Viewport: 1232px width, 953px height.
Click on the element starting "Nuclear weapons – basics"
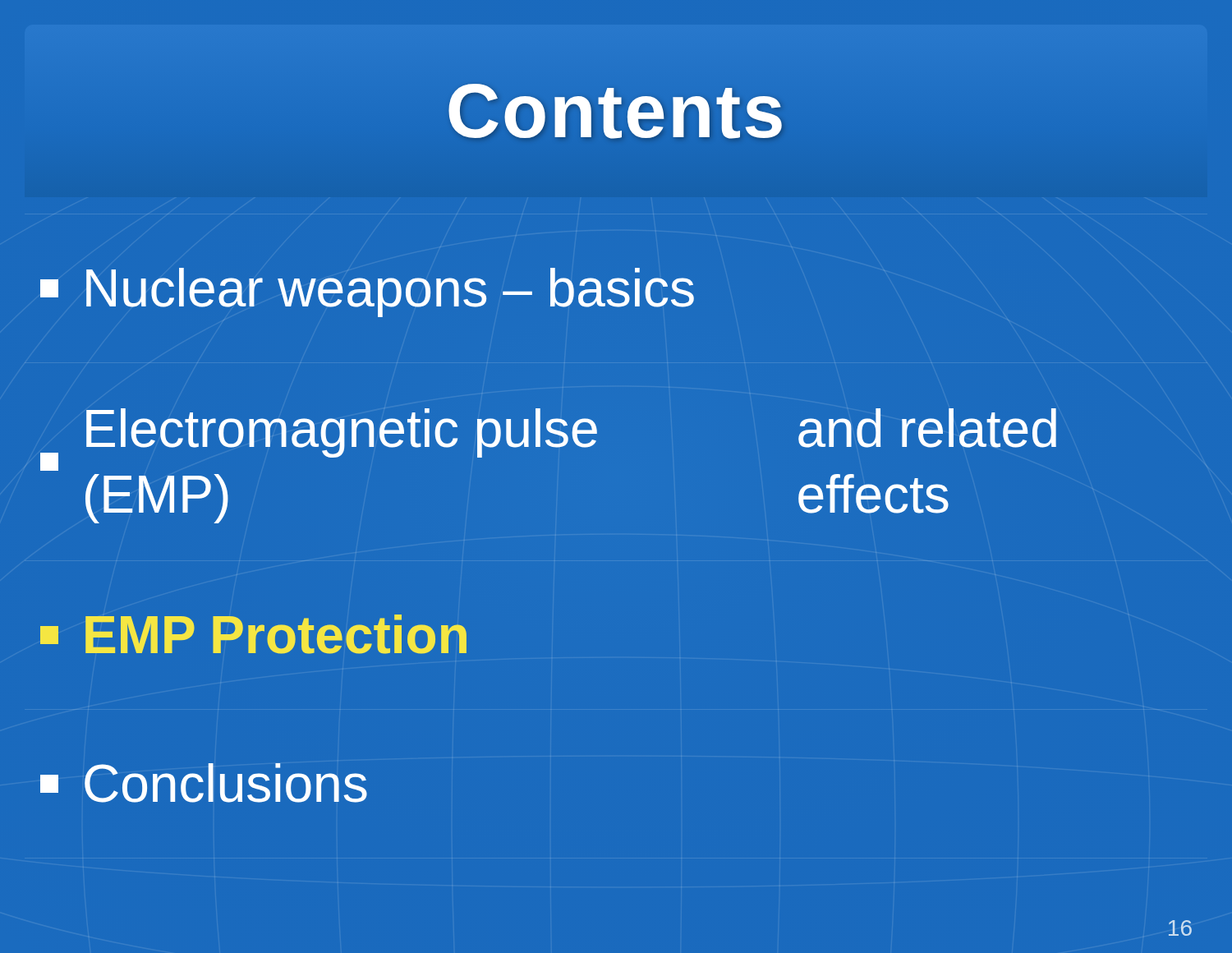point(616,288)
